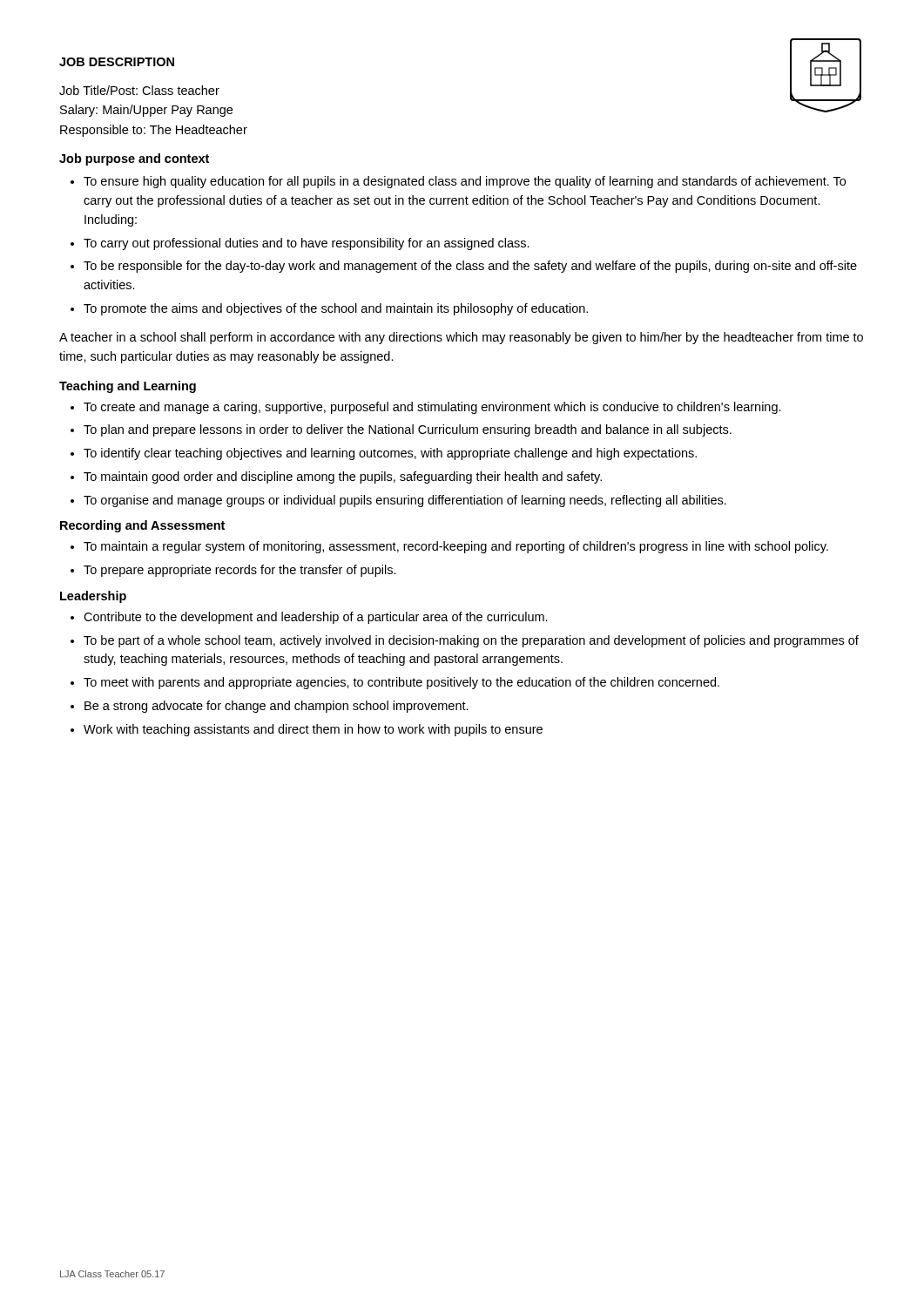Find the block starting "Be a strong"
This screenshot has width=924, height=1307.
pos(276,706)
